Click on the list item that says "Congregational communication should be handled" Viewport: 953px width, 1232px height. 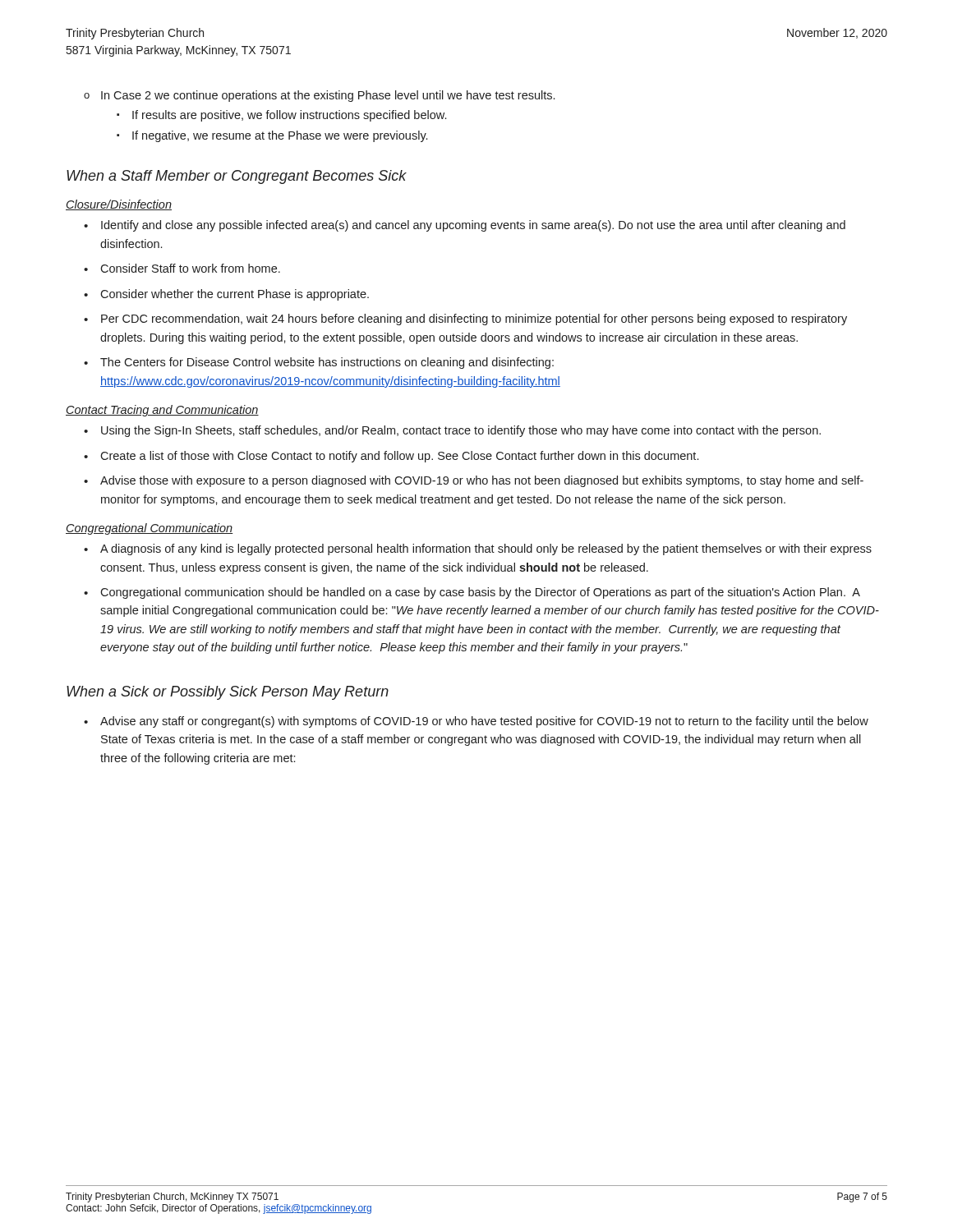pyautogui.click(x=485, y=620)
